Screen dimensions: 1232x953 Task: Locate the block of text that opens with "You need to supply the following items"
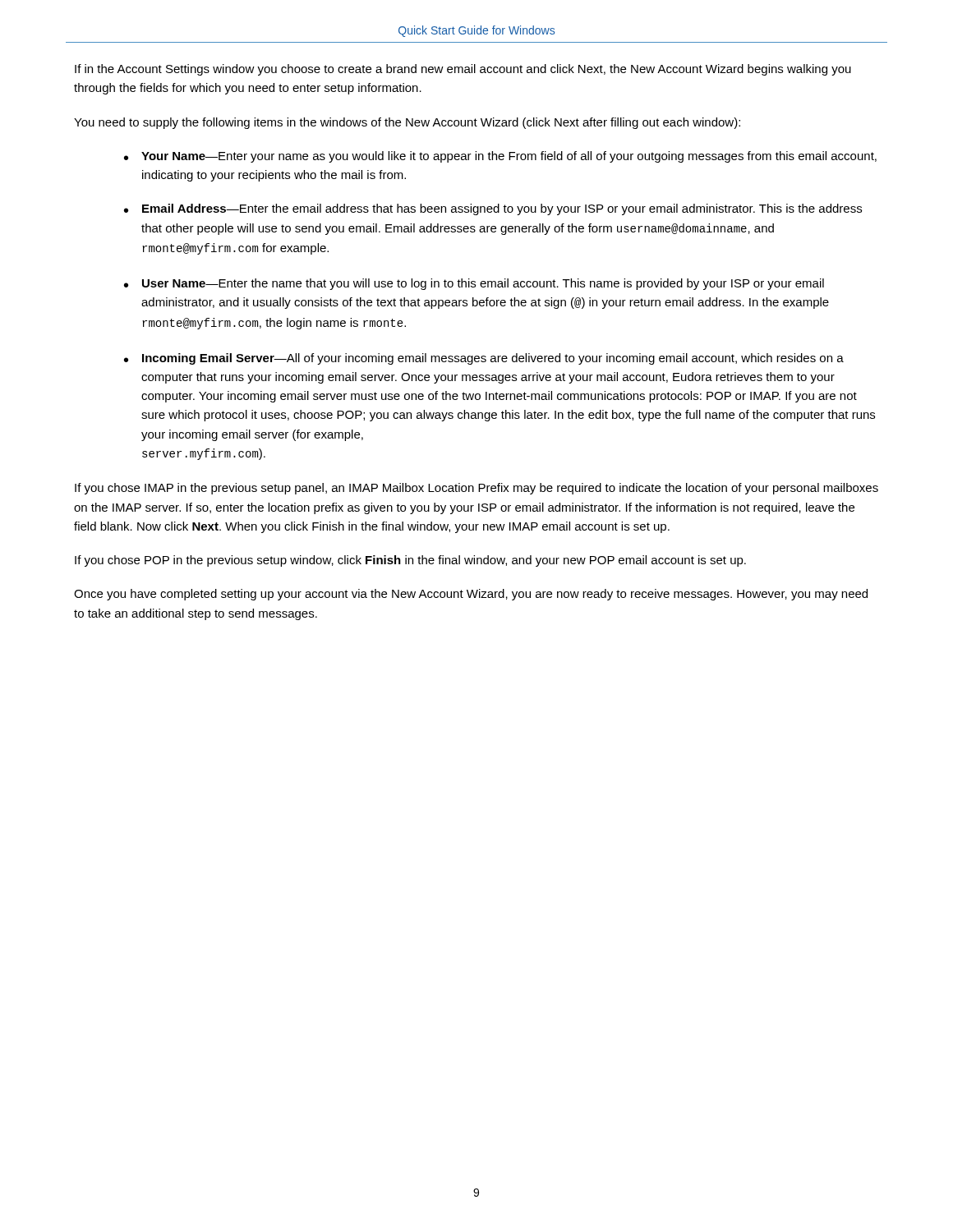[408, 122]
